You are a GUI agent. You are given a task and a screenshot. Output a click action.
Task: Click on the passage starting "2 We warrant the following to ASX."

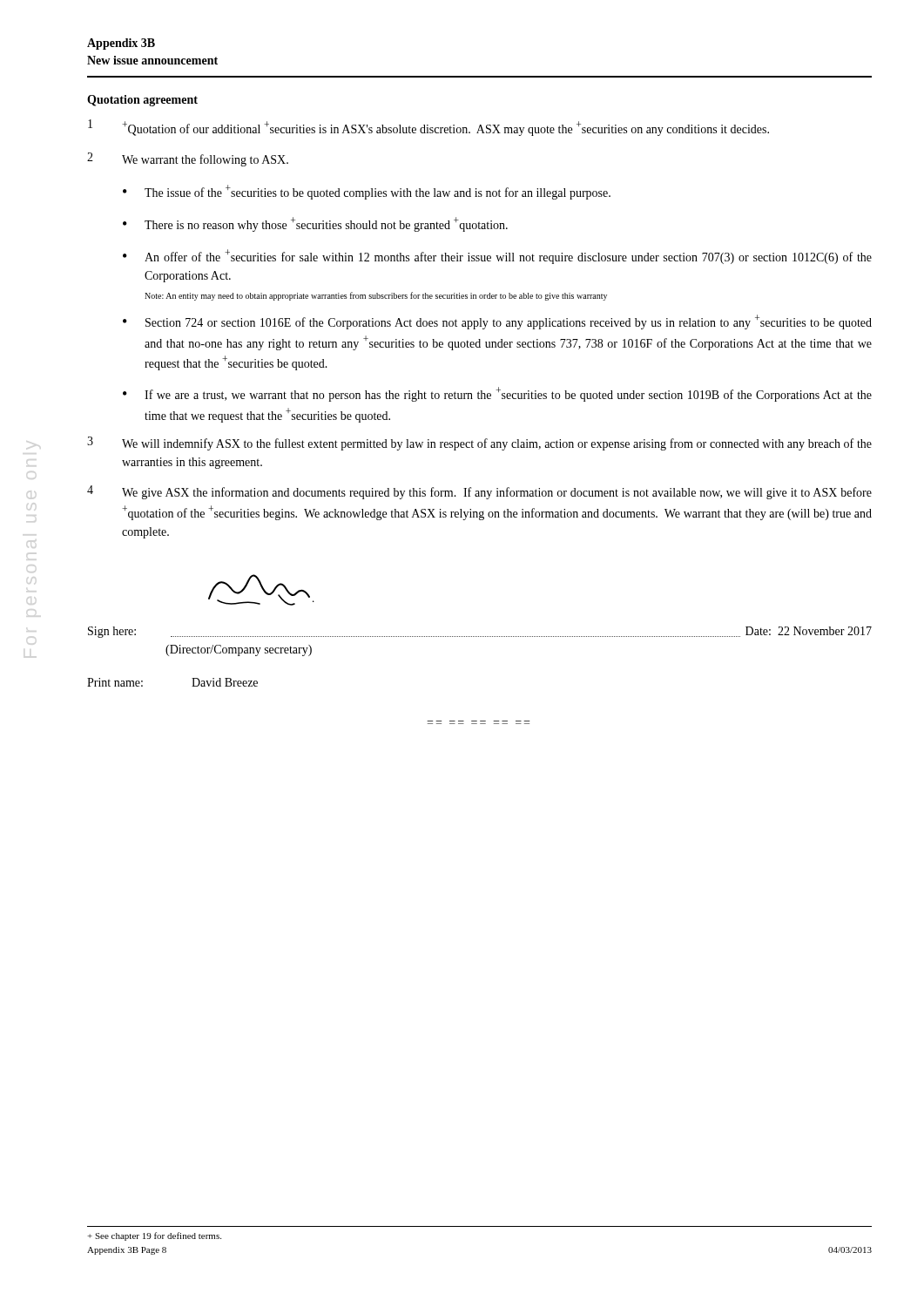click(x=188, y=159)
